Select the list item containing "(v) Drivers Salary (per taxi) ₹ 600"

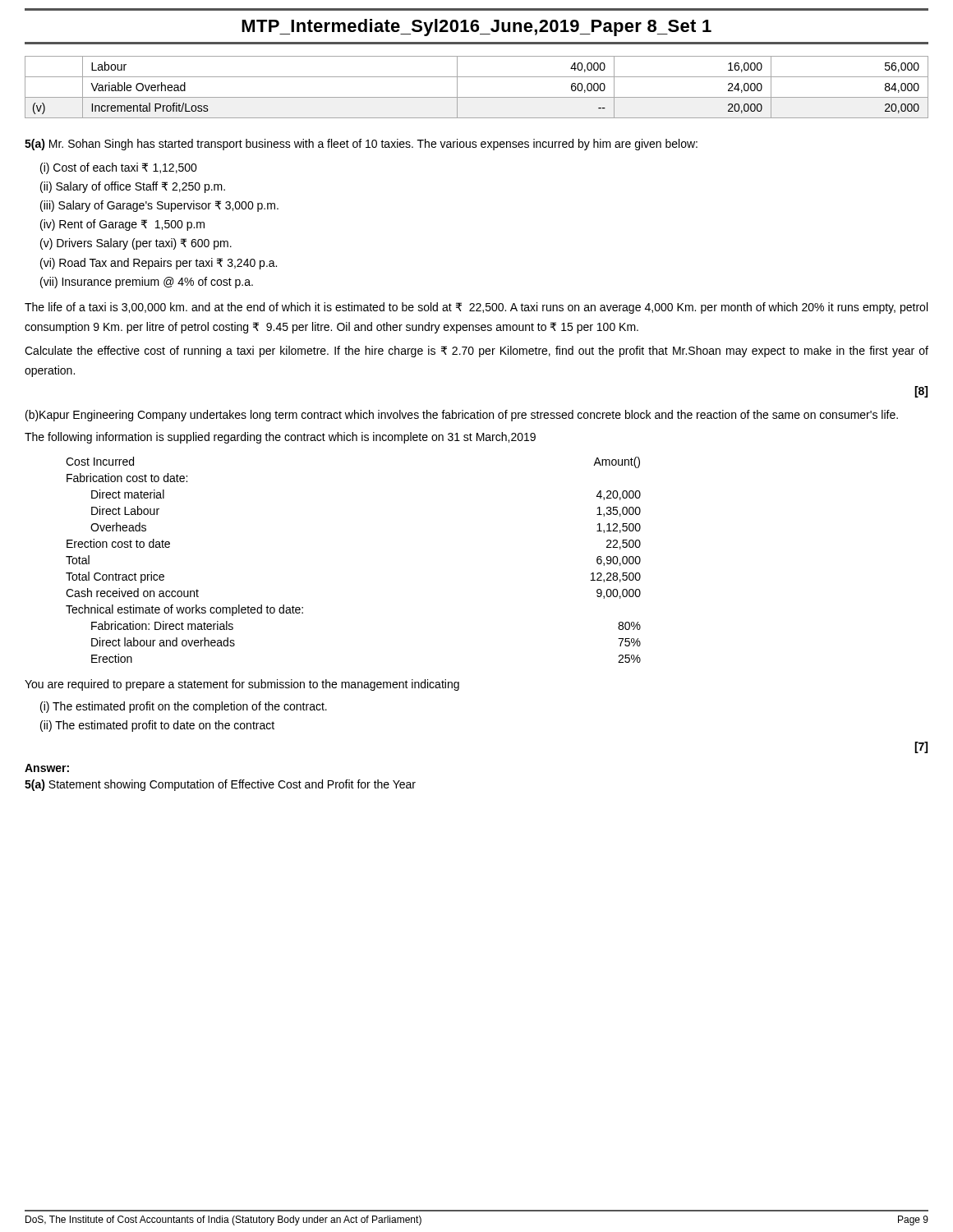coord(136,244)
